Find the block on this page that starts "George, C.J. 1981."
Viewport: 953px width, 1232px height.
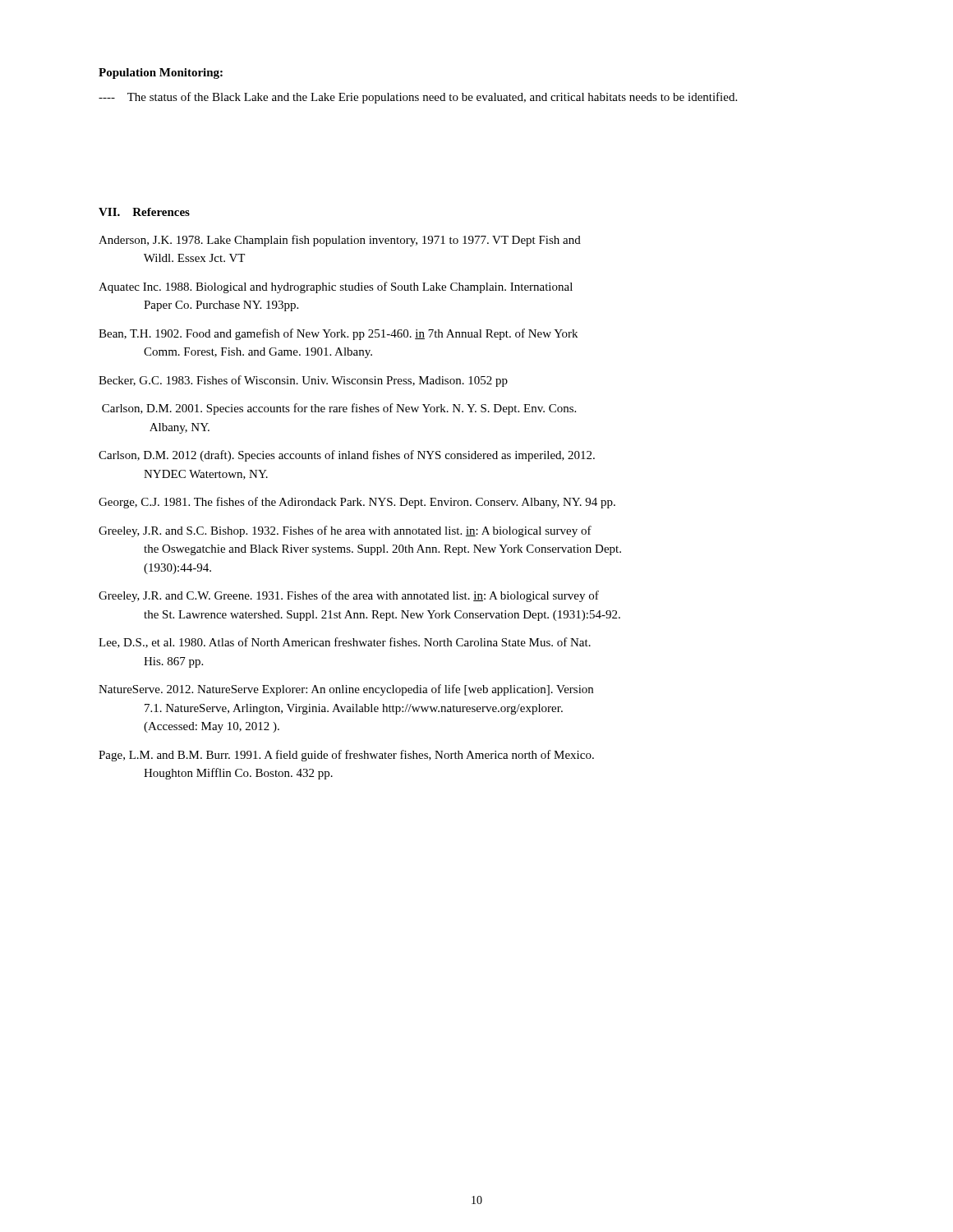pos(357,502)
